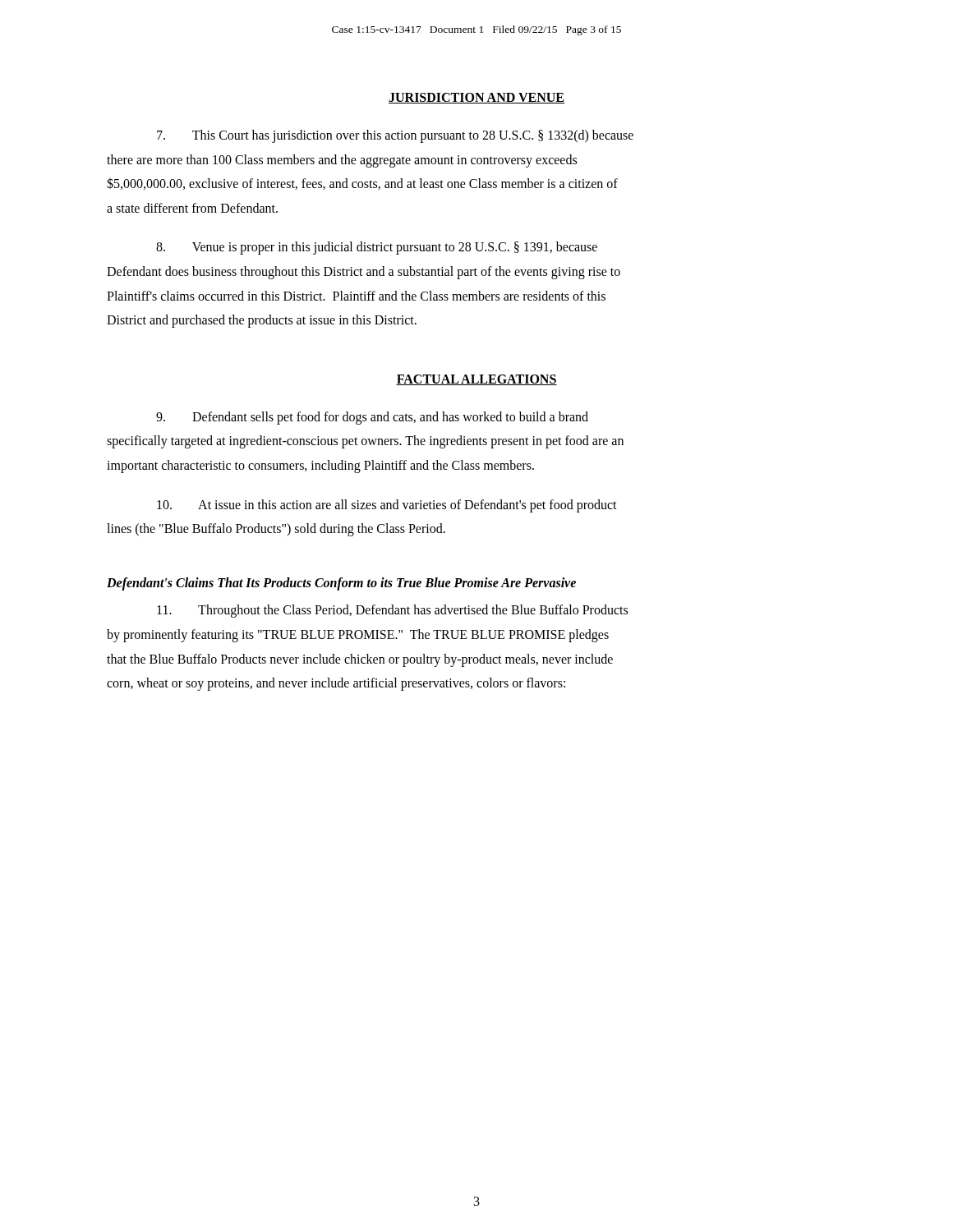
Task: Locate the element starting "Defendant's Claims That Its Products Conform to"
Action: (342, 582)
